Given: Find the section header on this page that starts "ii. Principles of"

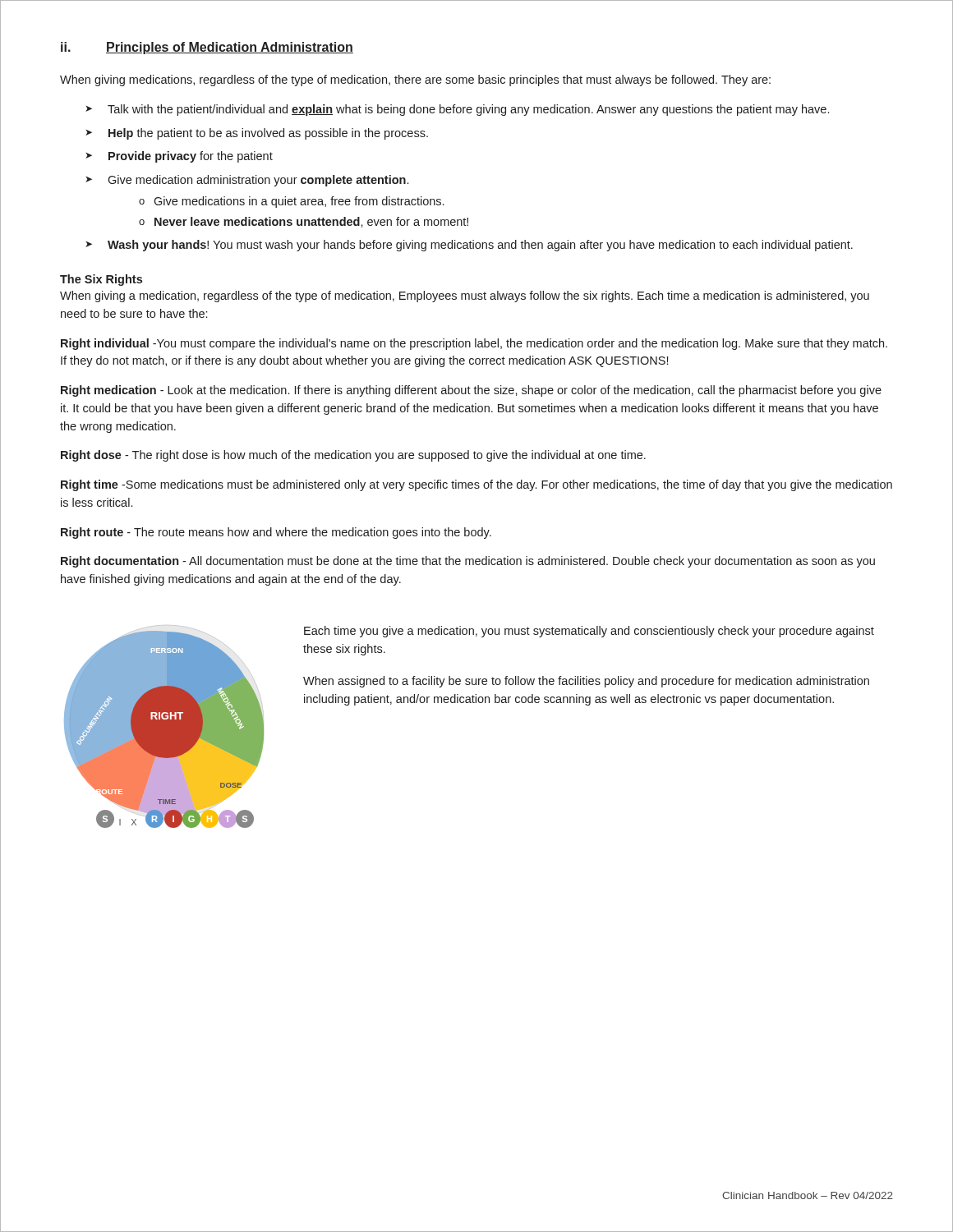Looking at the screenshot, I should click(x=207, y=48).
